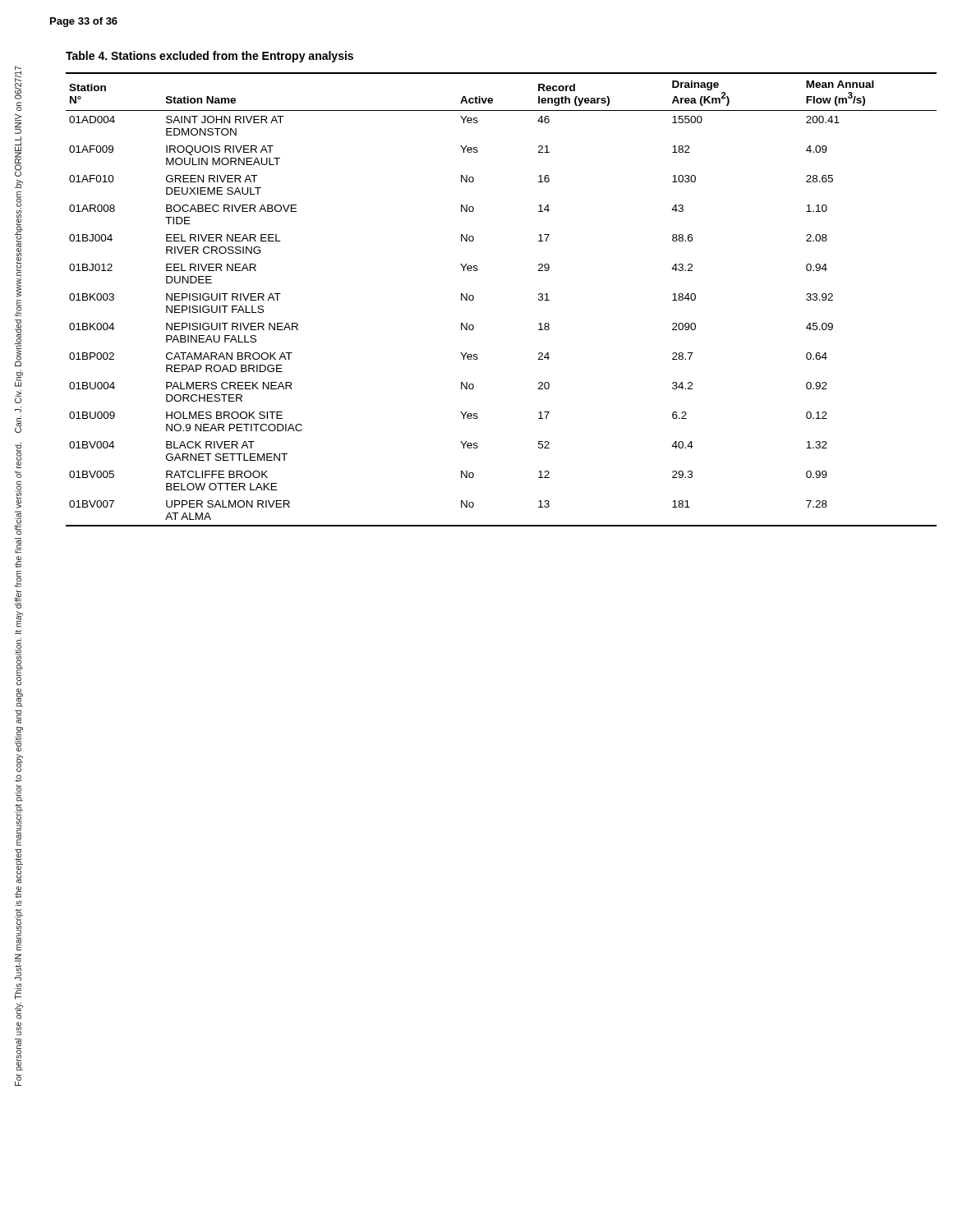Find "Table 4. Stations excluded from the Entropy analysis" on this page
The width and height of the screenshot is (953, 1232).
pyautogui.click(x=210, y=56)
